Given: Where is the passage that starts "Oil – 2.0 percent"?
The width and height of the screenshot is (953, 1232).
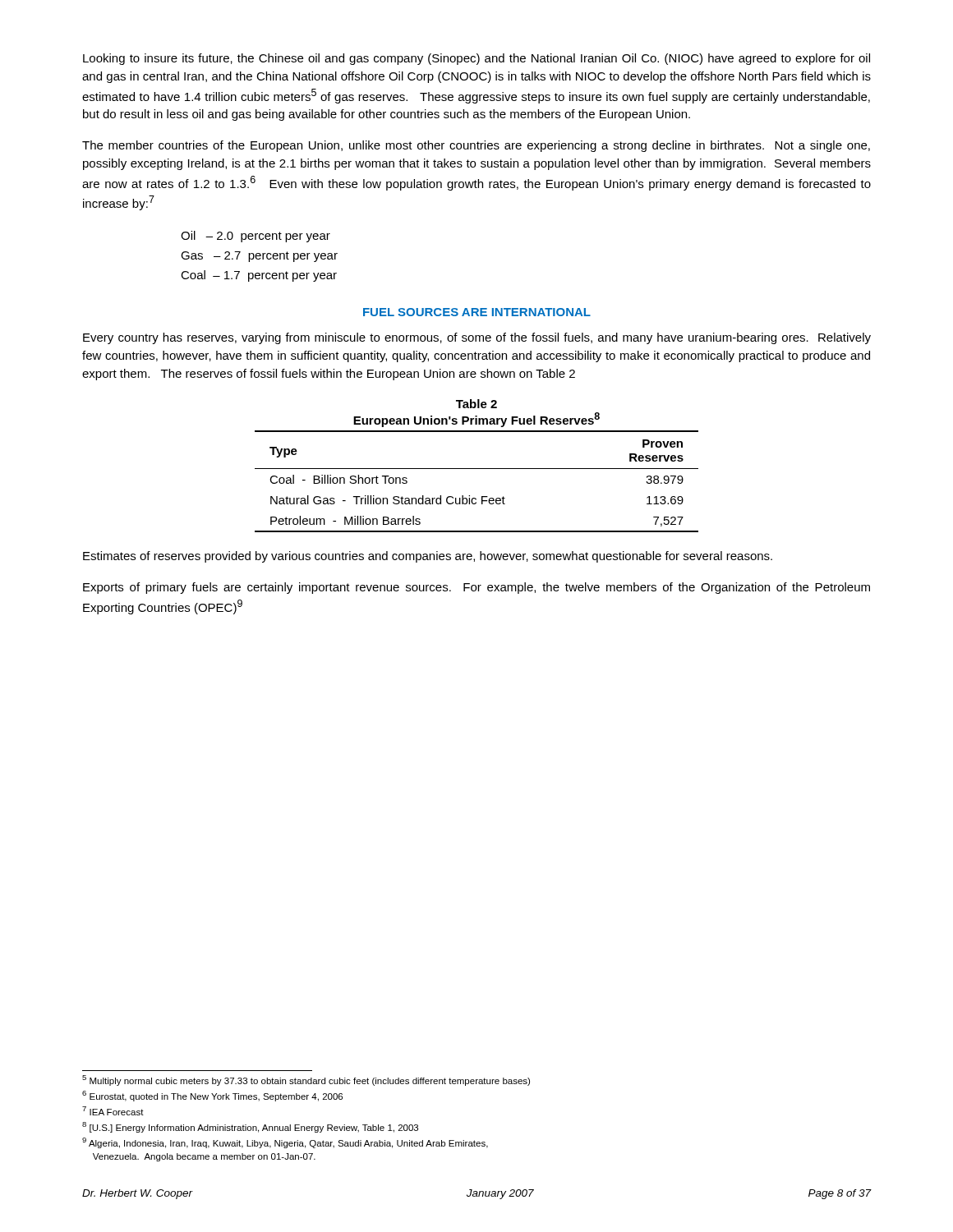Looking at the screenshot, I should pyautogui.click(x=255, y=235).
